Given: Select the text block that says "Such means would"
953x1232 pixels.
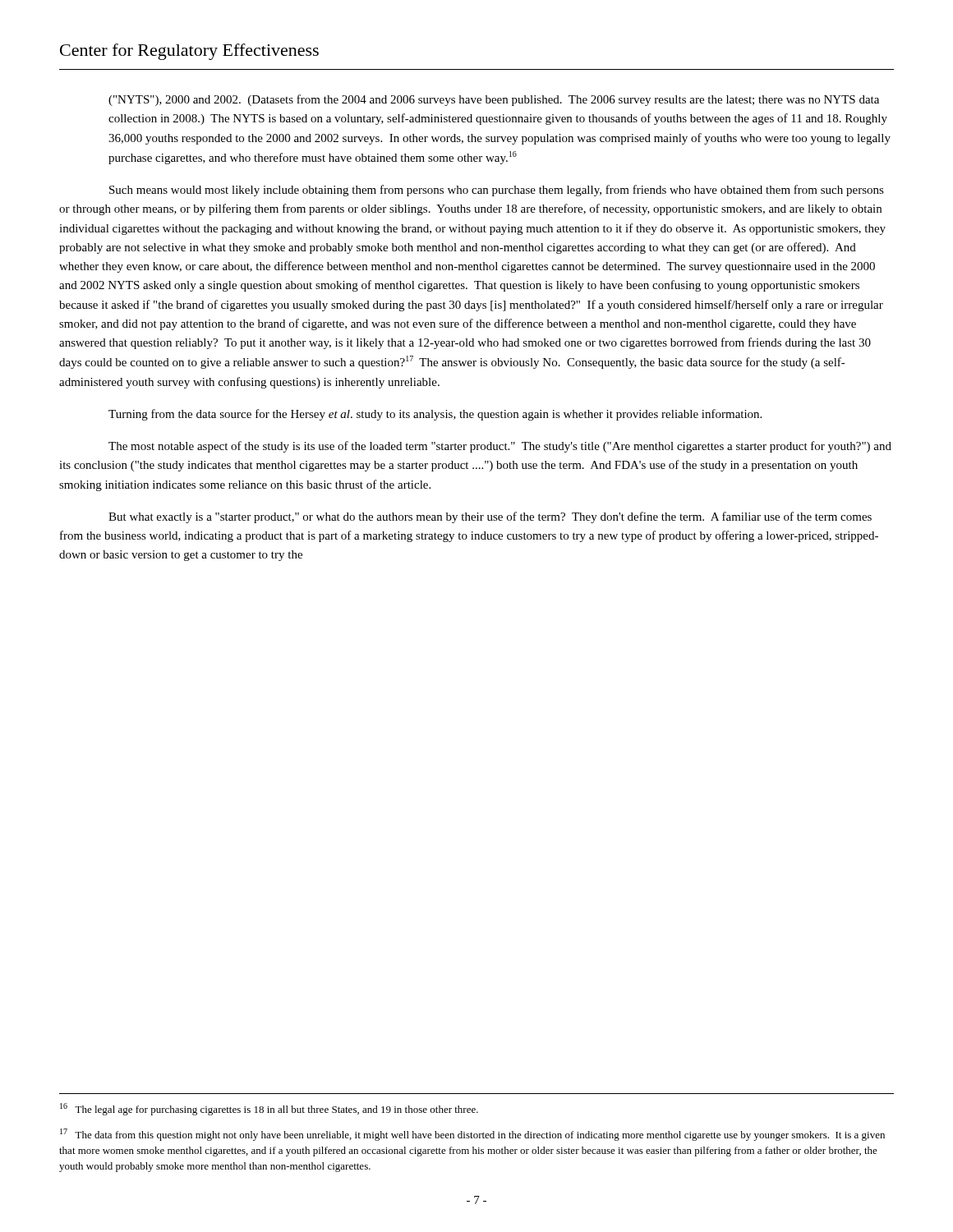Looking at the screenshot, I should tap(472, 286).
